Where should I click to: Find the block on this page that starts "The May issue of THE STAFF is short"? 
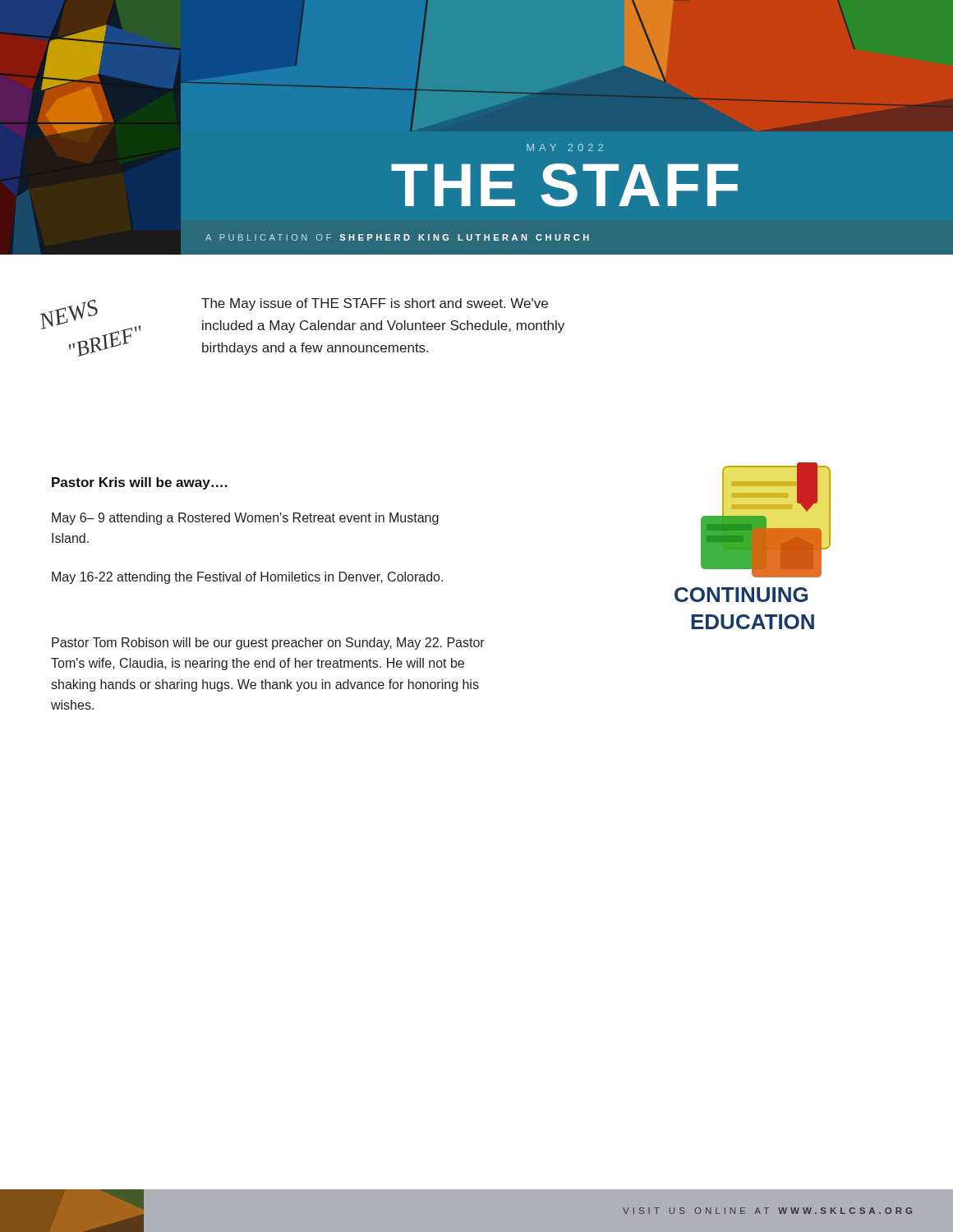click(x=383, y=326)
